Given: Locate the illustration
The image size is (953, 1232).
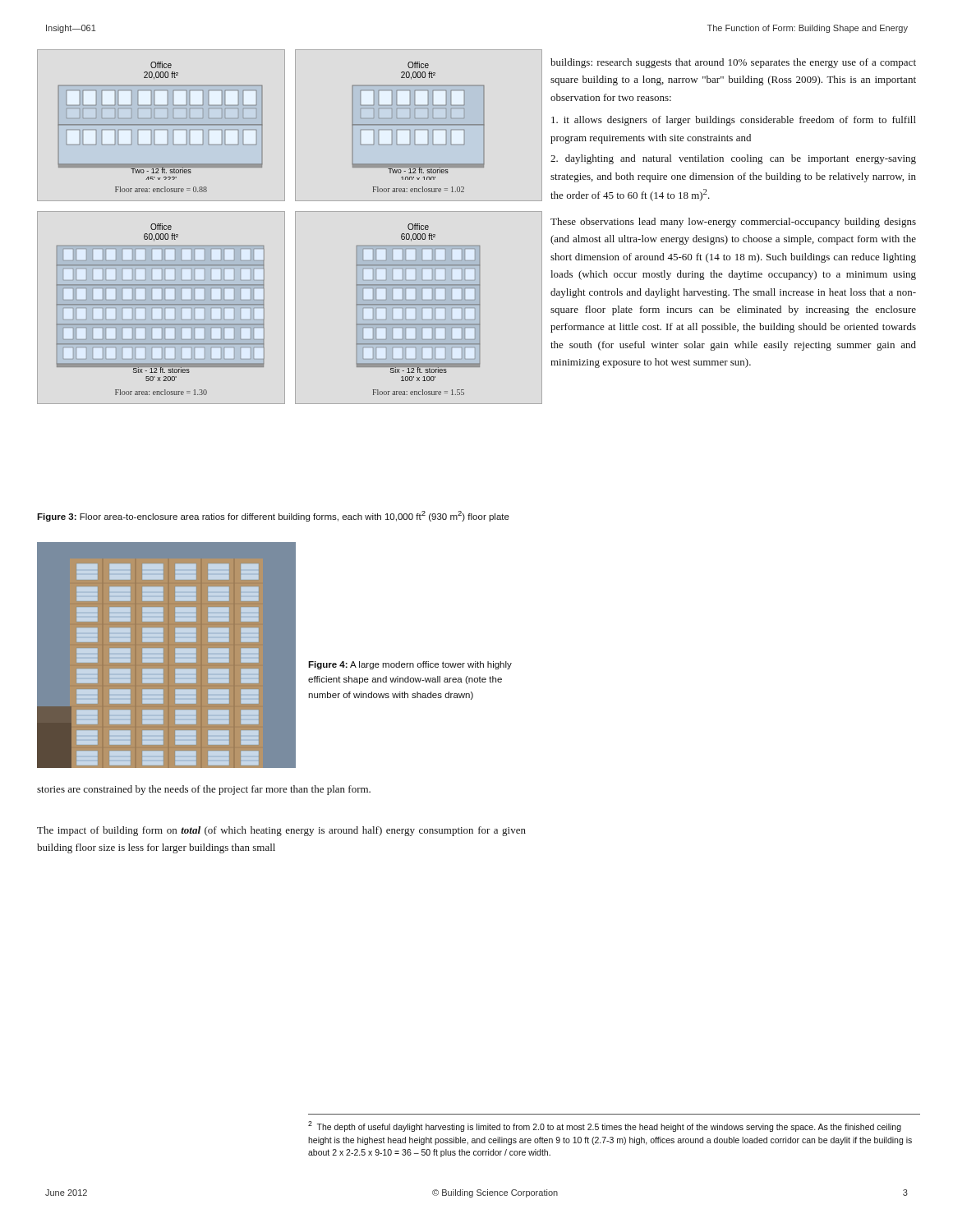Looking at the screenshot, I should (290, 227).
